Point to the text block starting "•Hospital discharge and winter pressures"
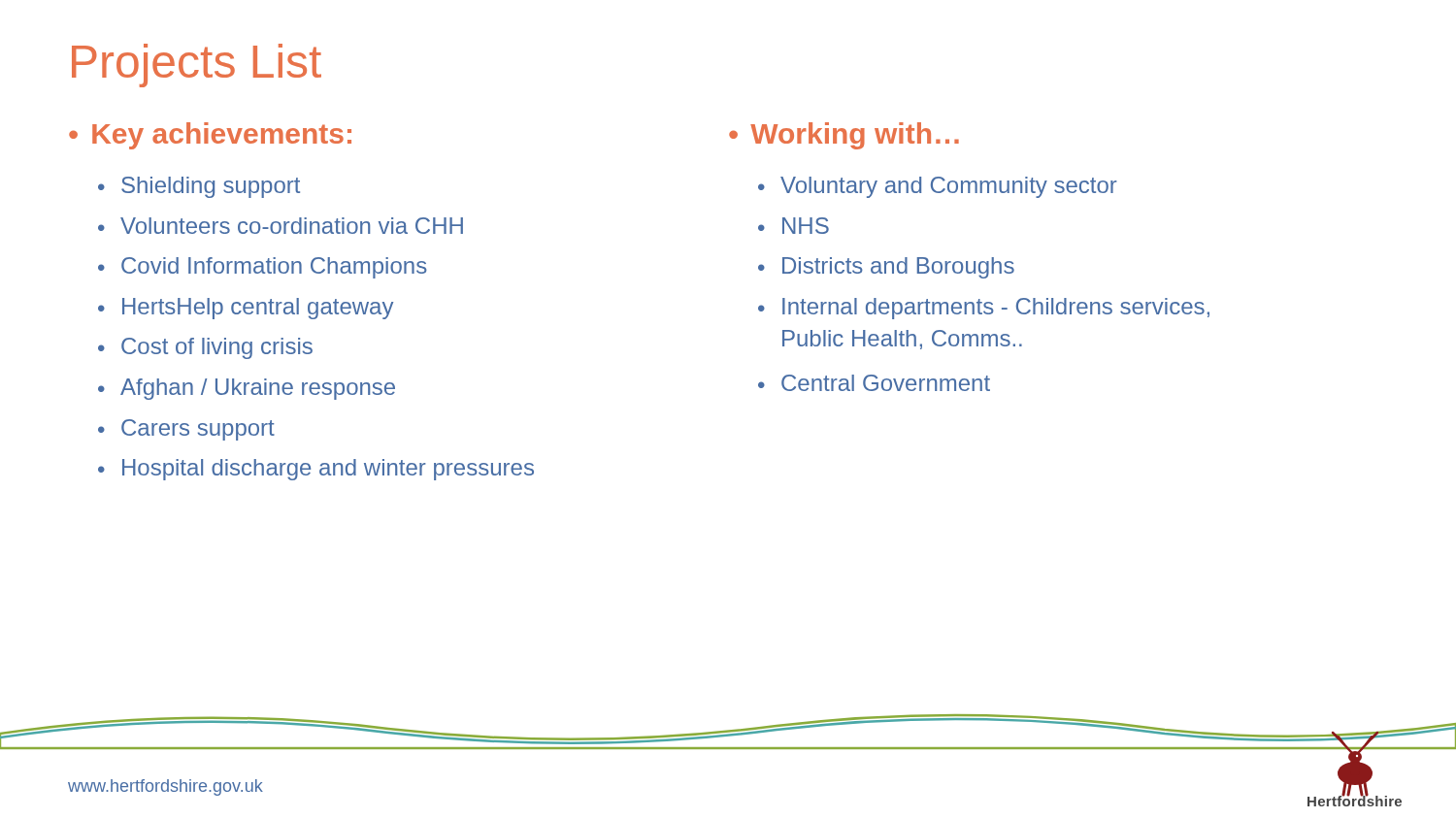1456x819 pixels. pos(316,469)
